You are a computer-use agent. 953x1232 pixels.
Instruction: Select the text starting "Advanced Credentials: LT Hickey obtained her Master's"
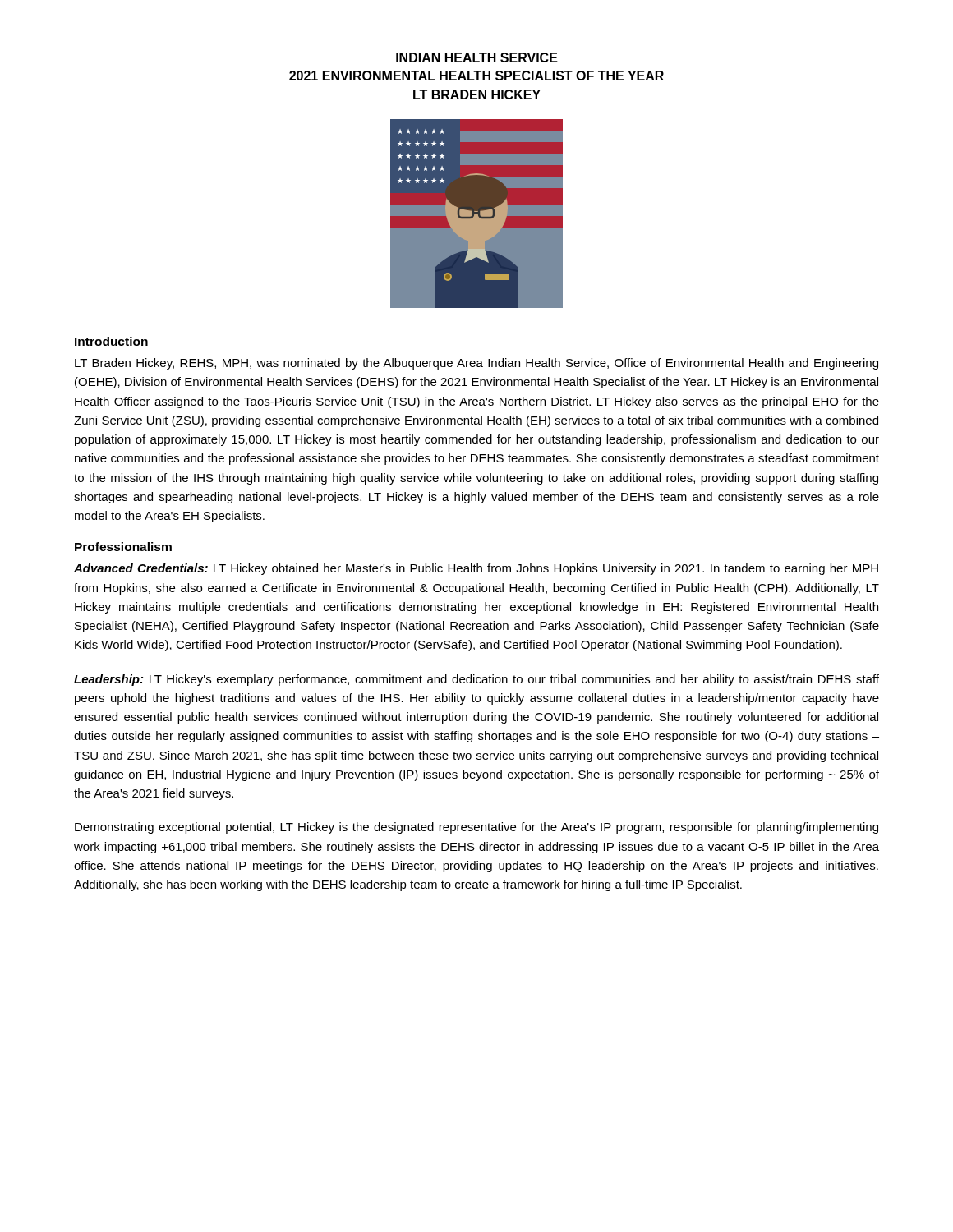pyautogui.click(x=476, y=606)
